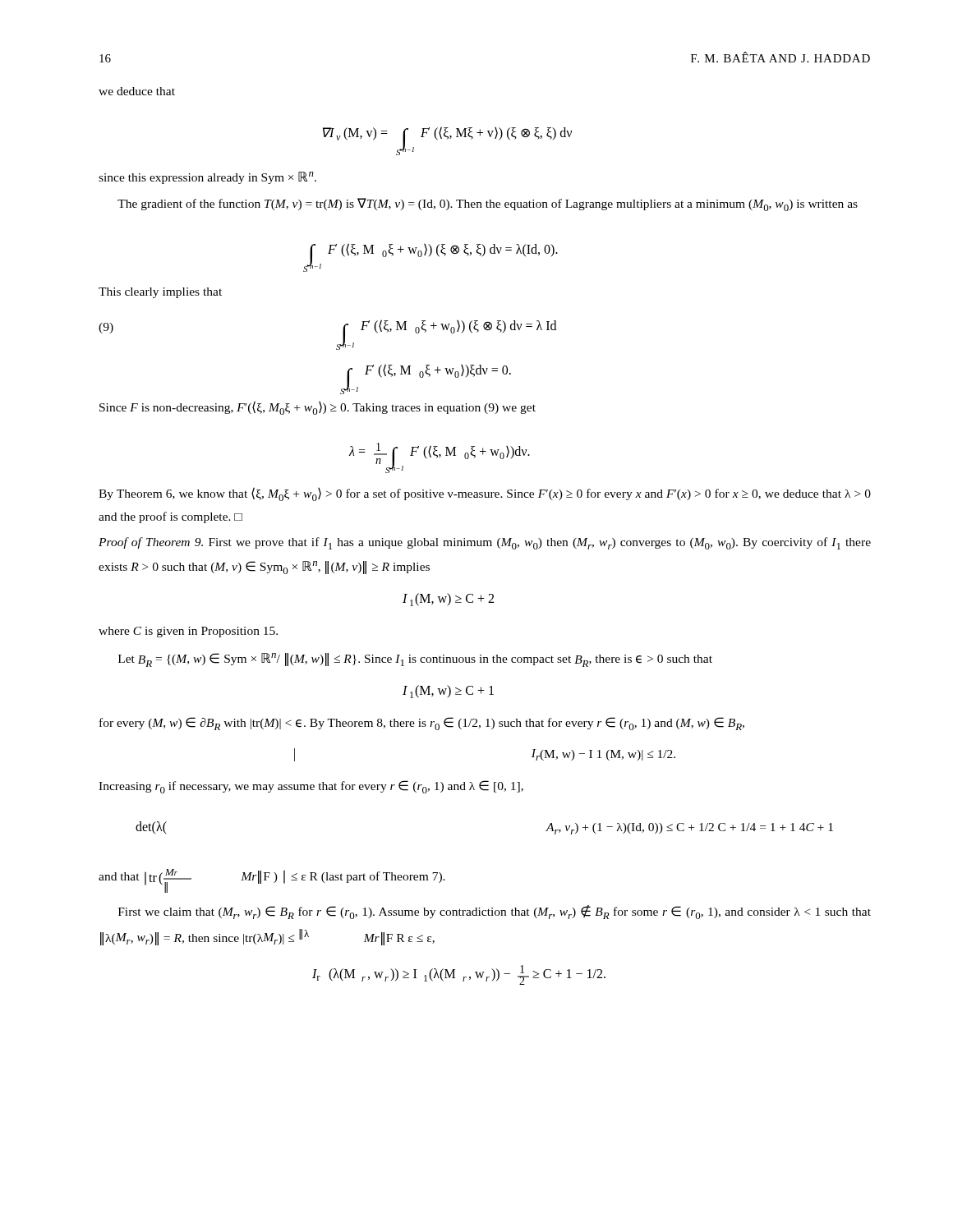Screen dimensions: 1232x953
Task: Click on the text starting "λ = 1 n"
Action: [485, 451]
